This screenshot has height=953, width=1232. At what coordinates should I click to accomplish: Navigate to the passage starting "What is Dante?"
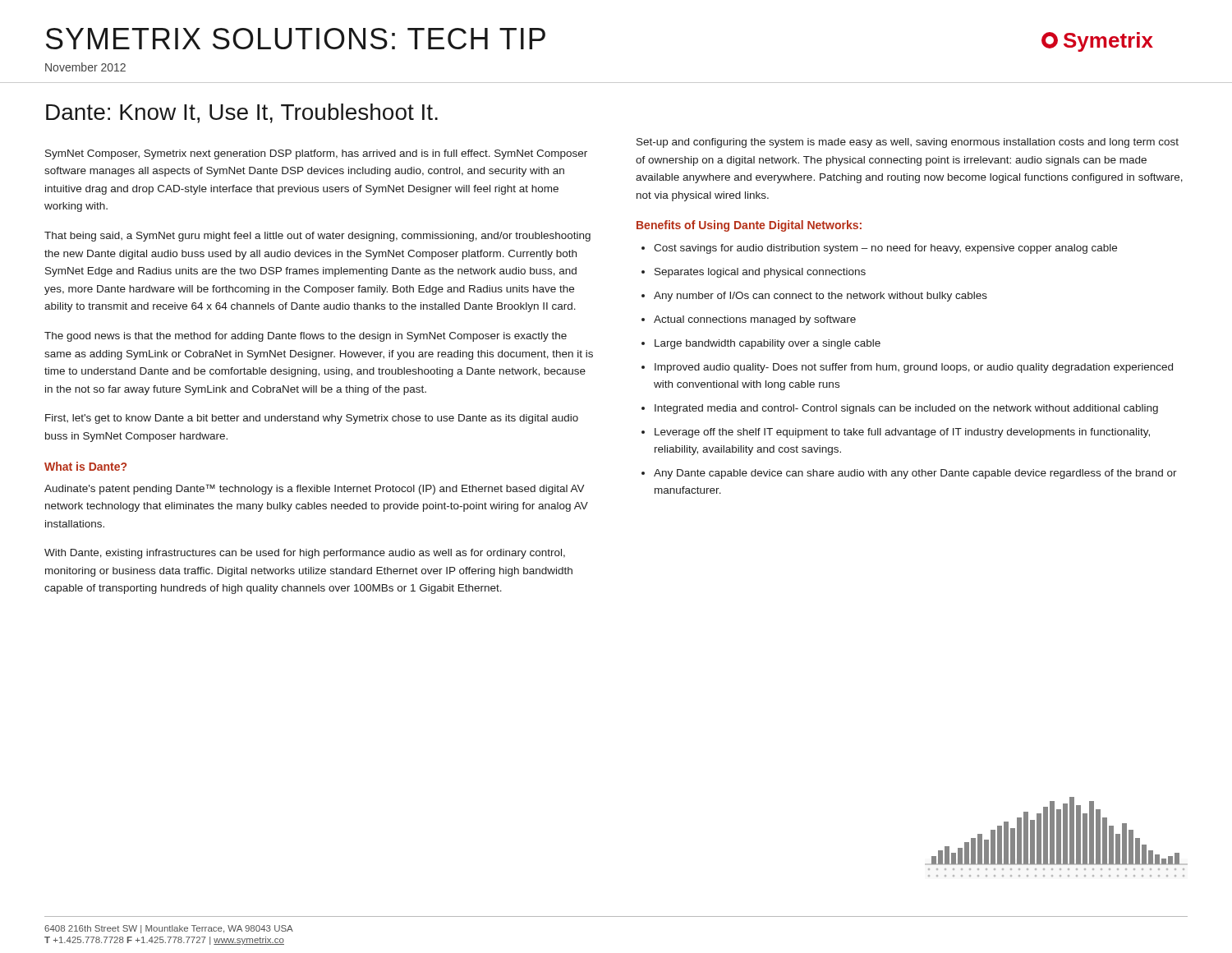tap(85, 466)
